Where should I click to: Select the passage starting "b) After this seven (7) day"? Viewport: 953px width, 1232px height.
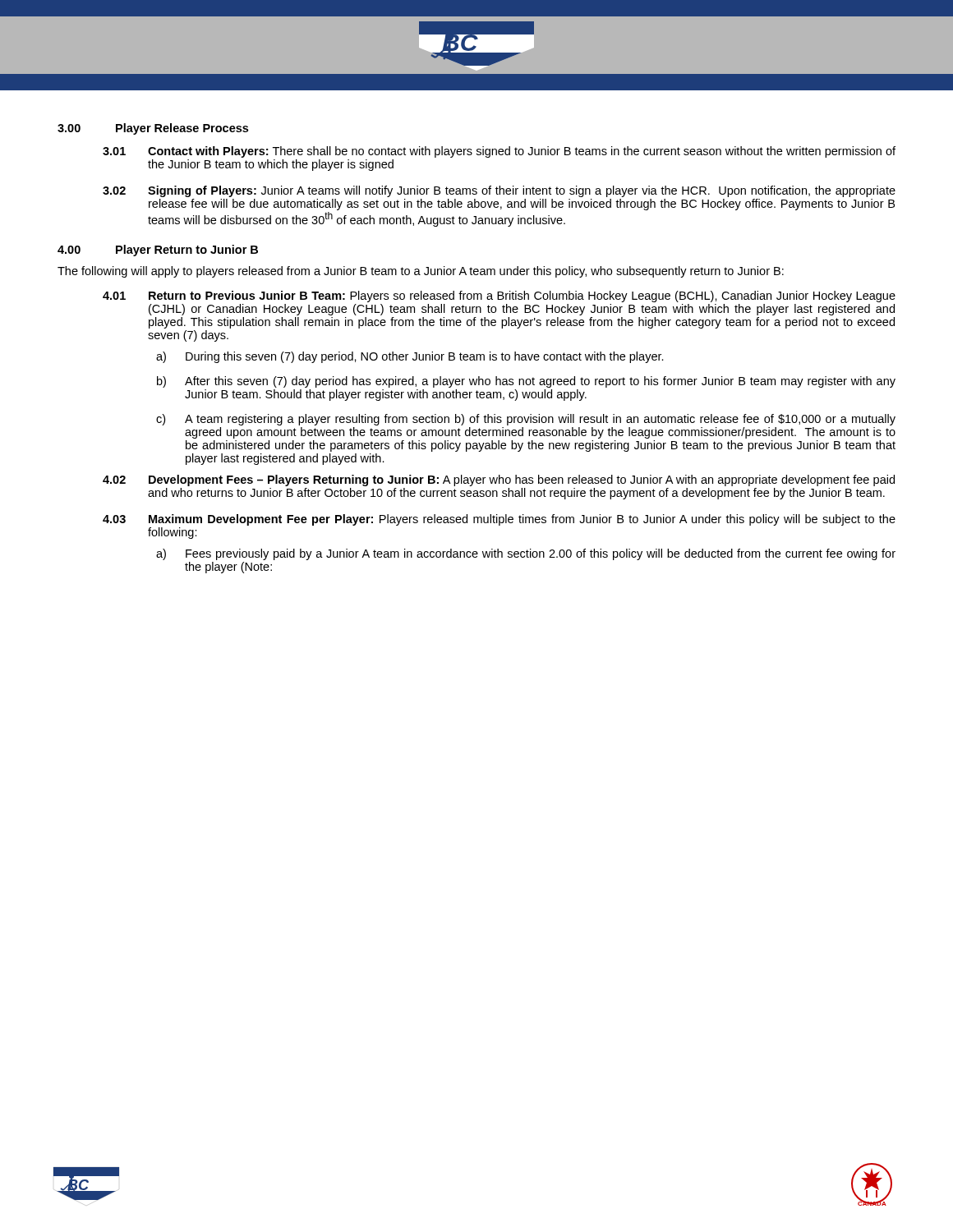click(x=526, y=388)
